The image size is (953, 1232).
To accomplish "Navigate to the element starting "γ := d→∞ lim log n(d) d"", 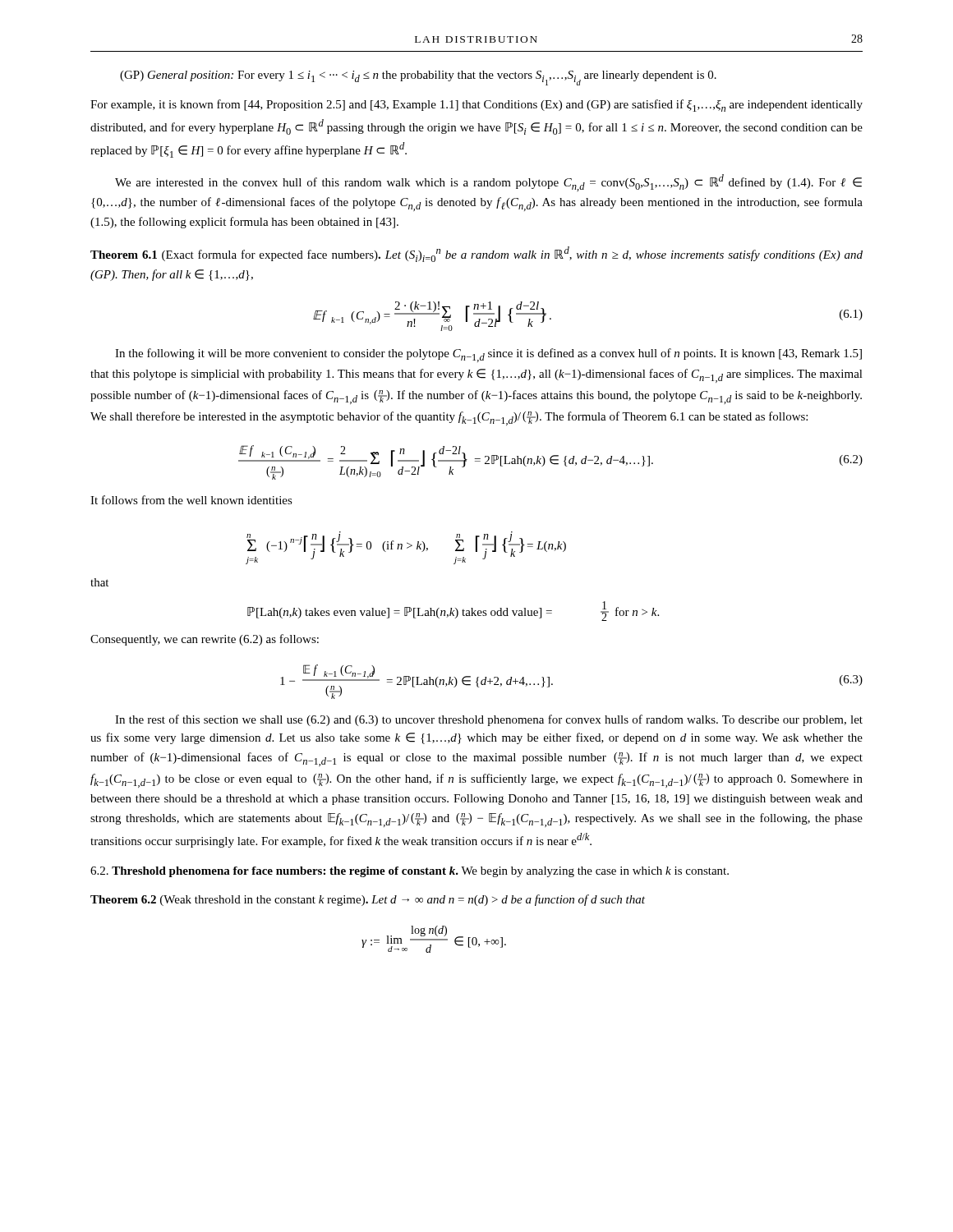I will click(476, 937).
